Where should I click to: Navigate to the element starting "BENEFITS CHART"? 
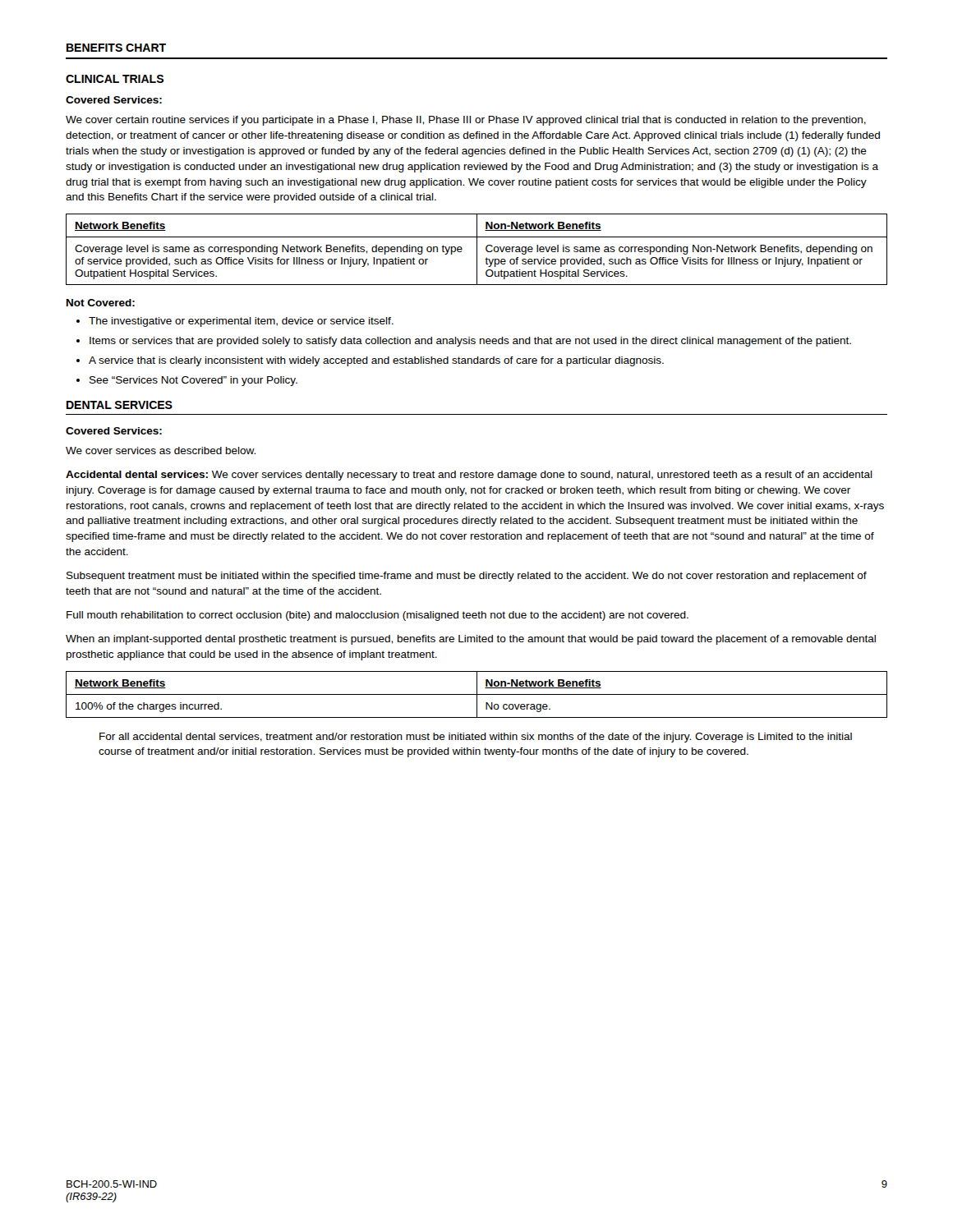116,48
